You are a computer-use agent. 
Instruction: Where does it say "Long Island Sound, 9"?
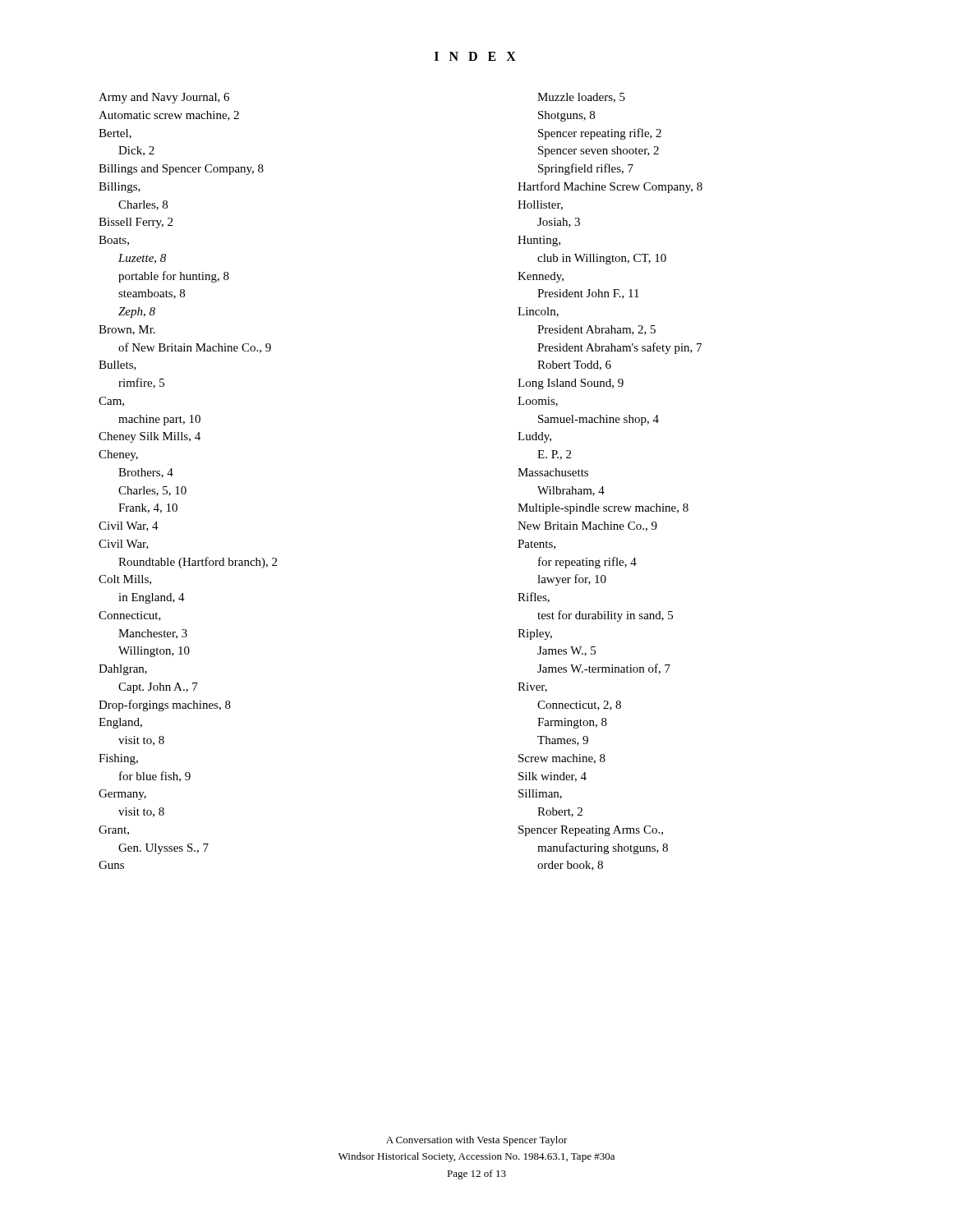coord(571,383)
